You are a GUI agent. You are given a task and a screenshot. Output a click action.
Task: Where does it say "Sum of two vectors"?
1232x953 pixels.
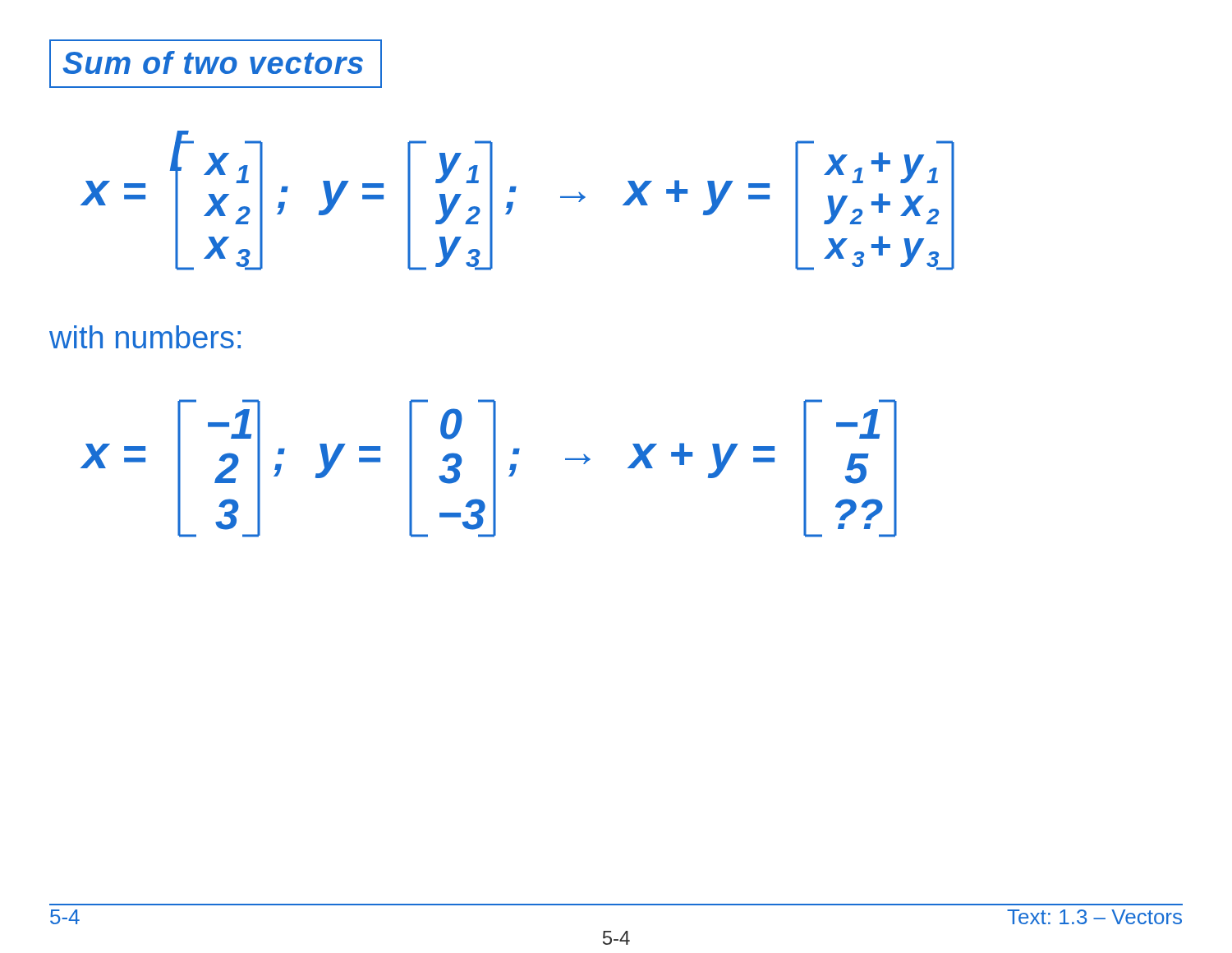(x=214, y=63)
